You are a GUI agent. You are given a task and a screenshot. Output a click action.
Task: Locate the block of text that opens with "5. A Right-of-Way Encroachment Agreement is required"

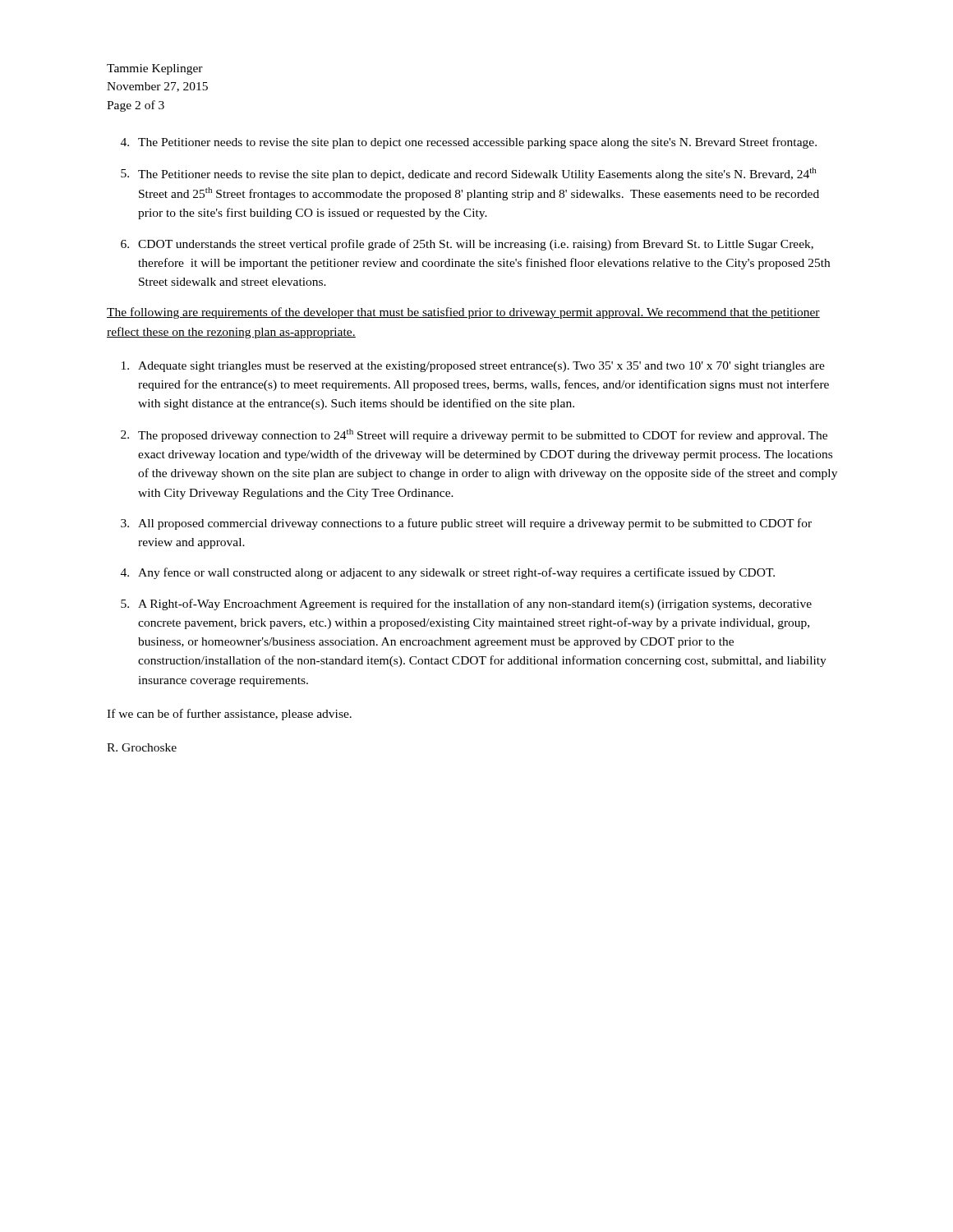pos(476,641)
